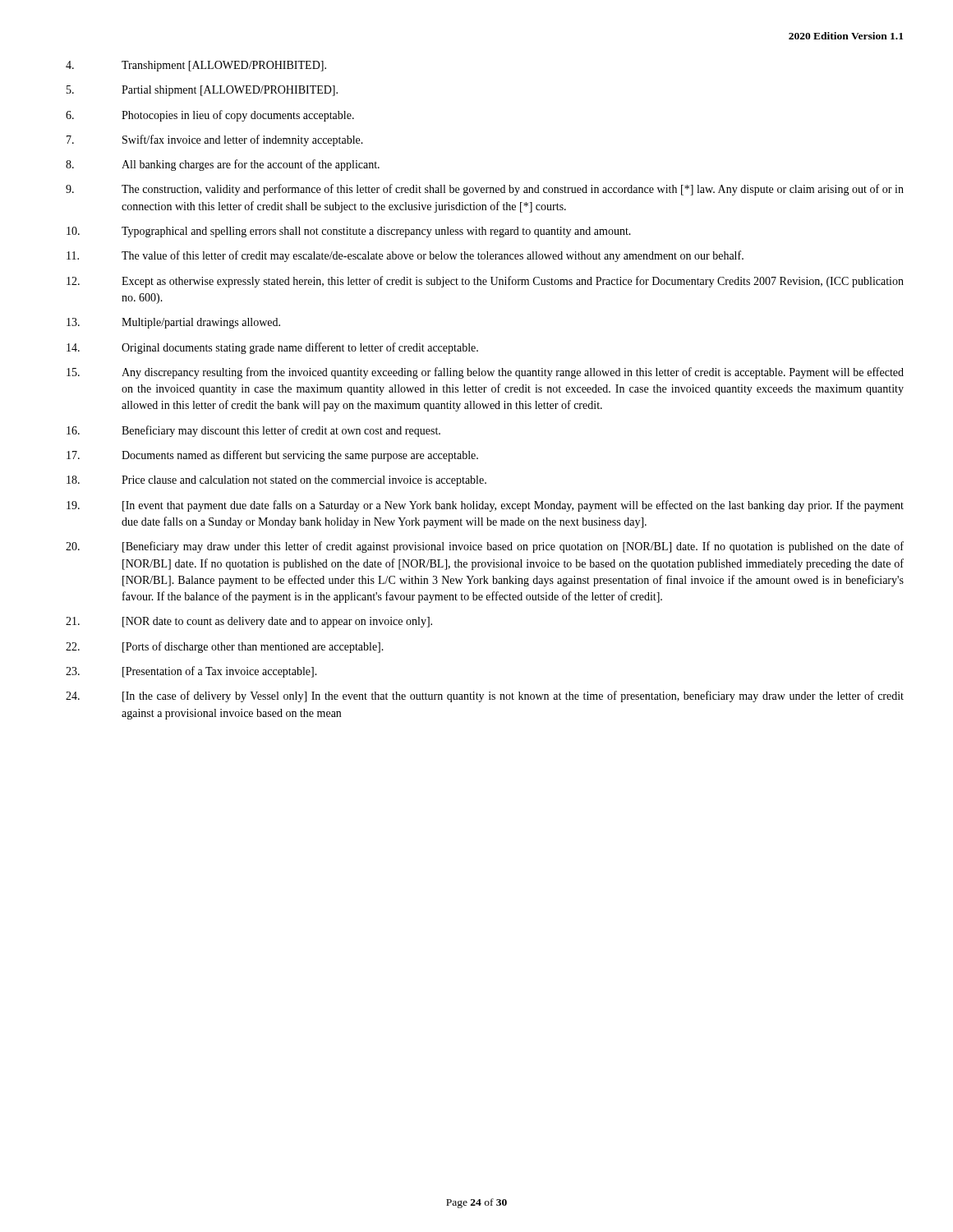Navigate to the text block starting "21. [NOR date to count as"
Image resolution: width=953 pixels, height=1232 pixels.
[249, 622]
